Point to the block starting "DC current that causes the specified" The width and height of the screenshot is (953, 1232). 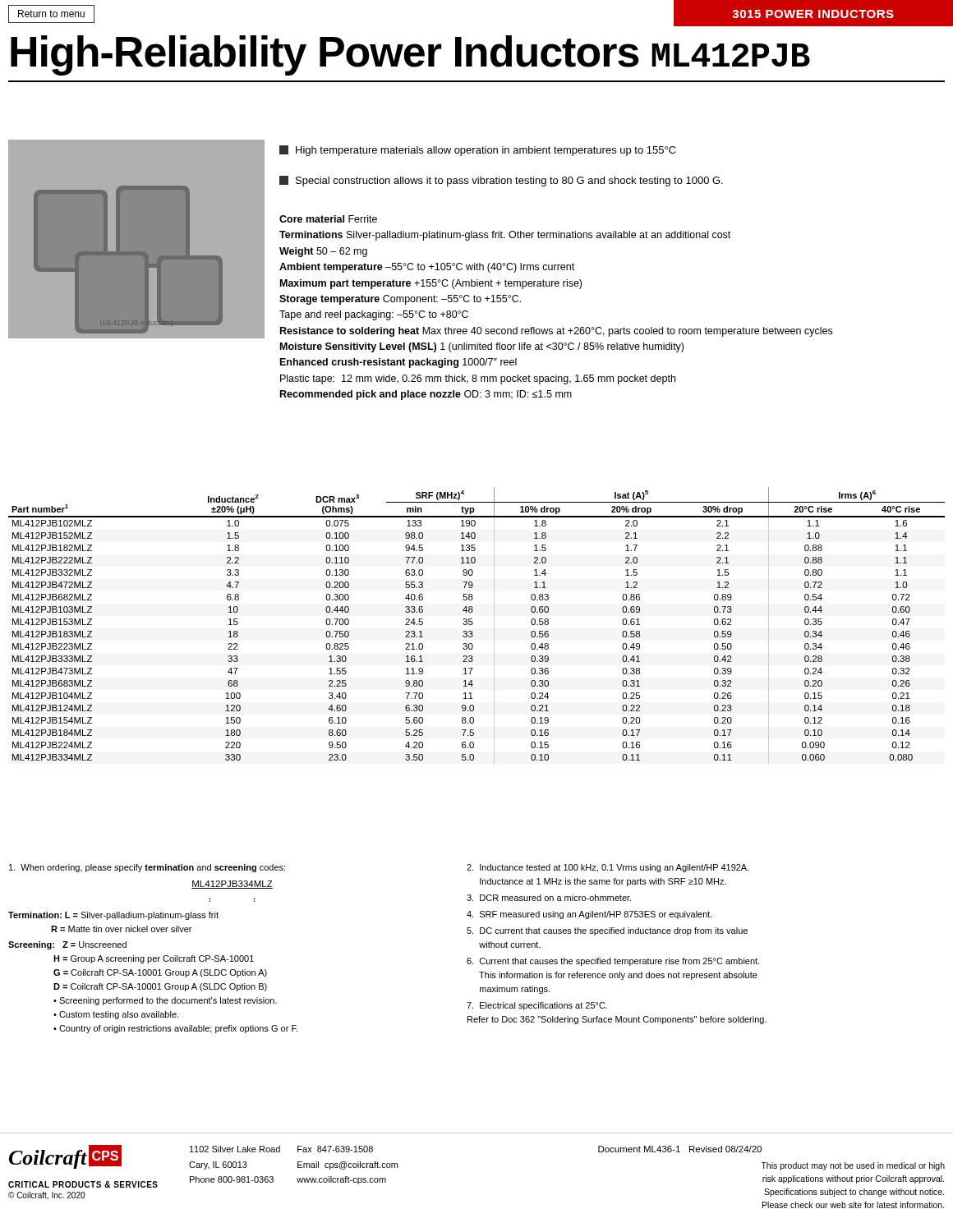click(x=706, y=938)
